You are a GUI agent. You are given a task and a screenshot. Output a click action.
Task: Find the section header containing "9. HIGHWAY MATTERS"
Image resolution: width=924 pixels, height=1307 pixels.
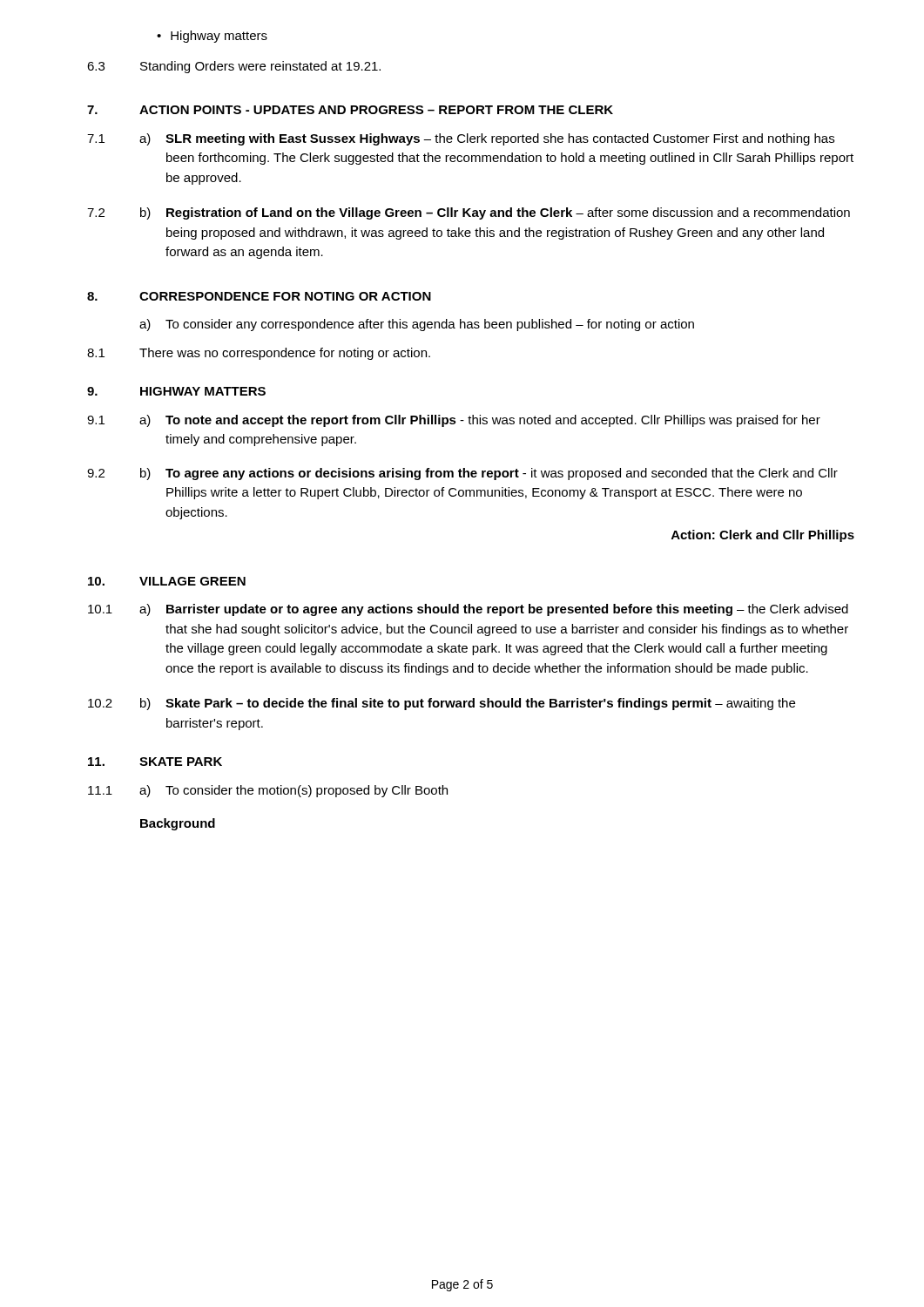coord(176,391)
